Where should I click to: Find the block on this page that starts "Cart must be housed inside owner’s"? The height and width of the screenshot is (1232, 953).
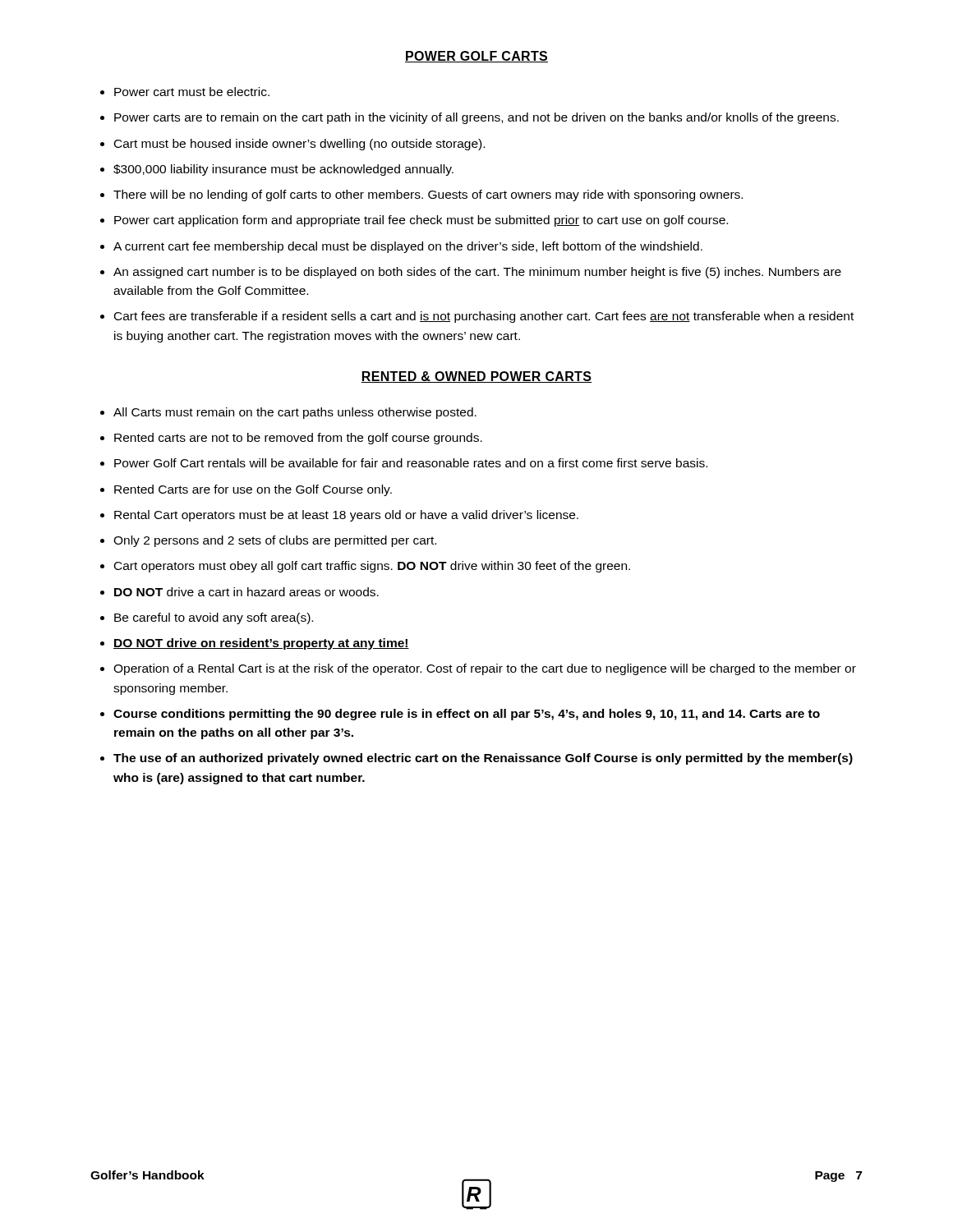coord(300,143)
